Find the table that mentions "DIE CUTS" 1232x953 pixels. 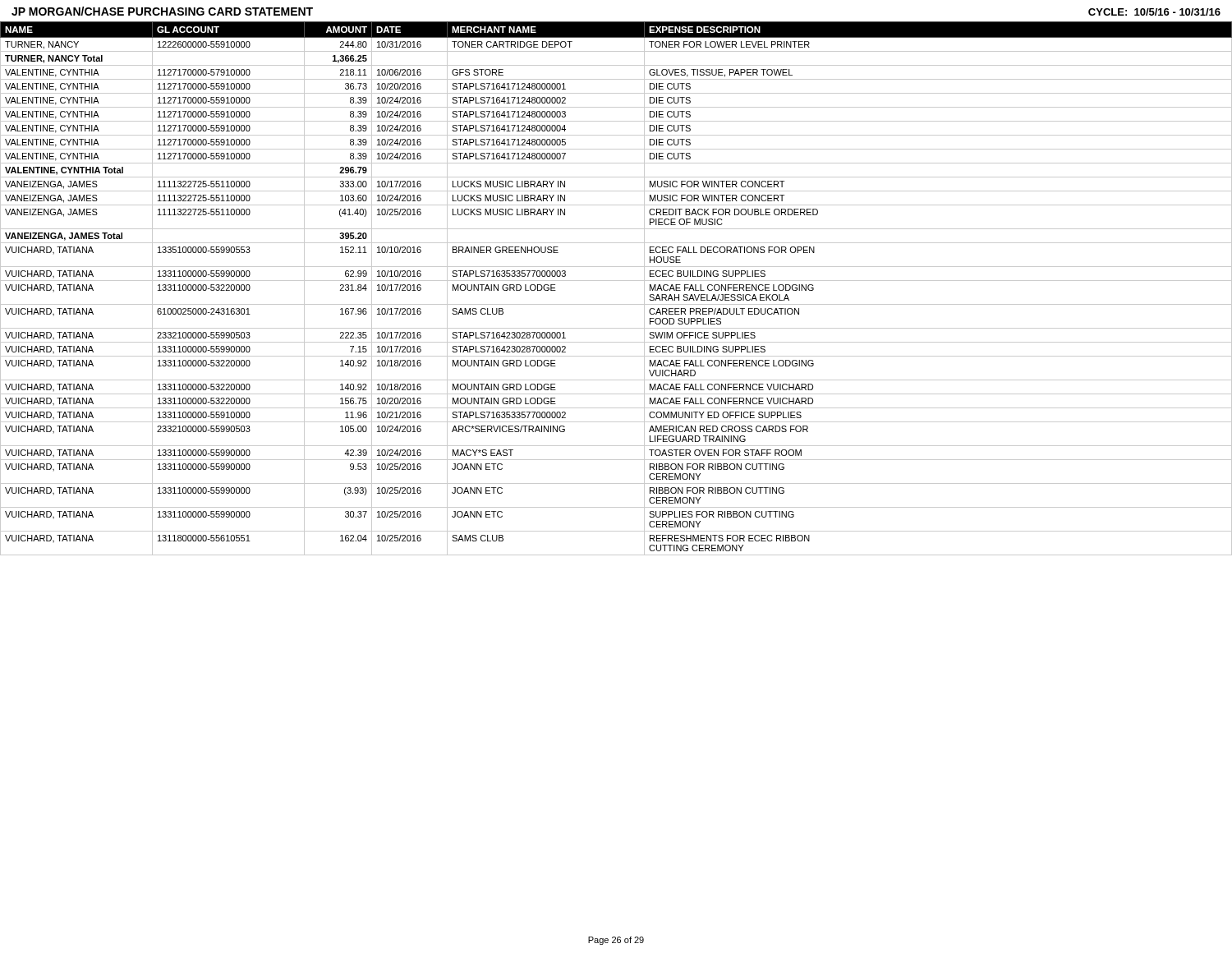[x=616, y=288]
